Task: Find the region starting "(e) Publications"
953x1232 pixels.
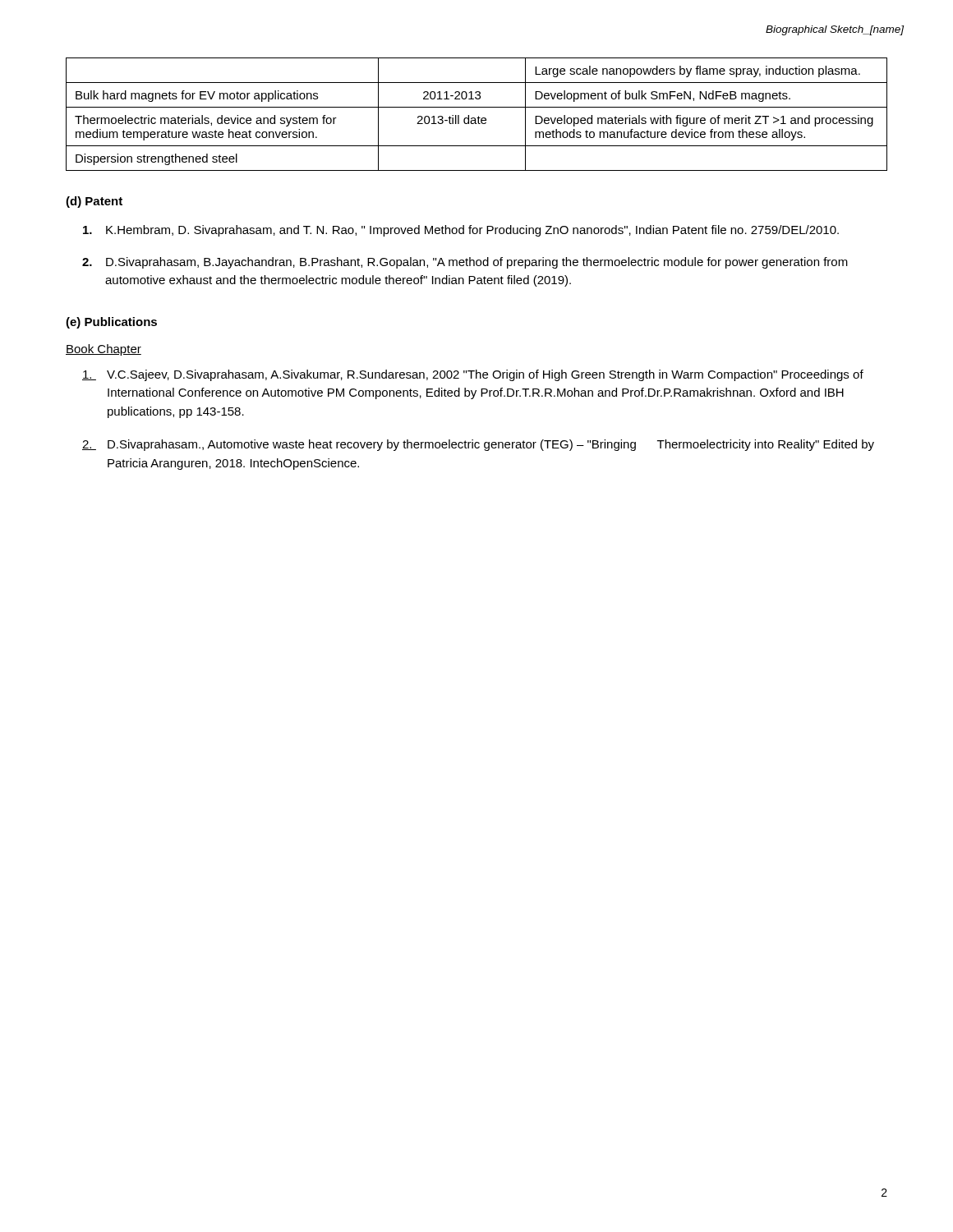Action: (112, 321)
